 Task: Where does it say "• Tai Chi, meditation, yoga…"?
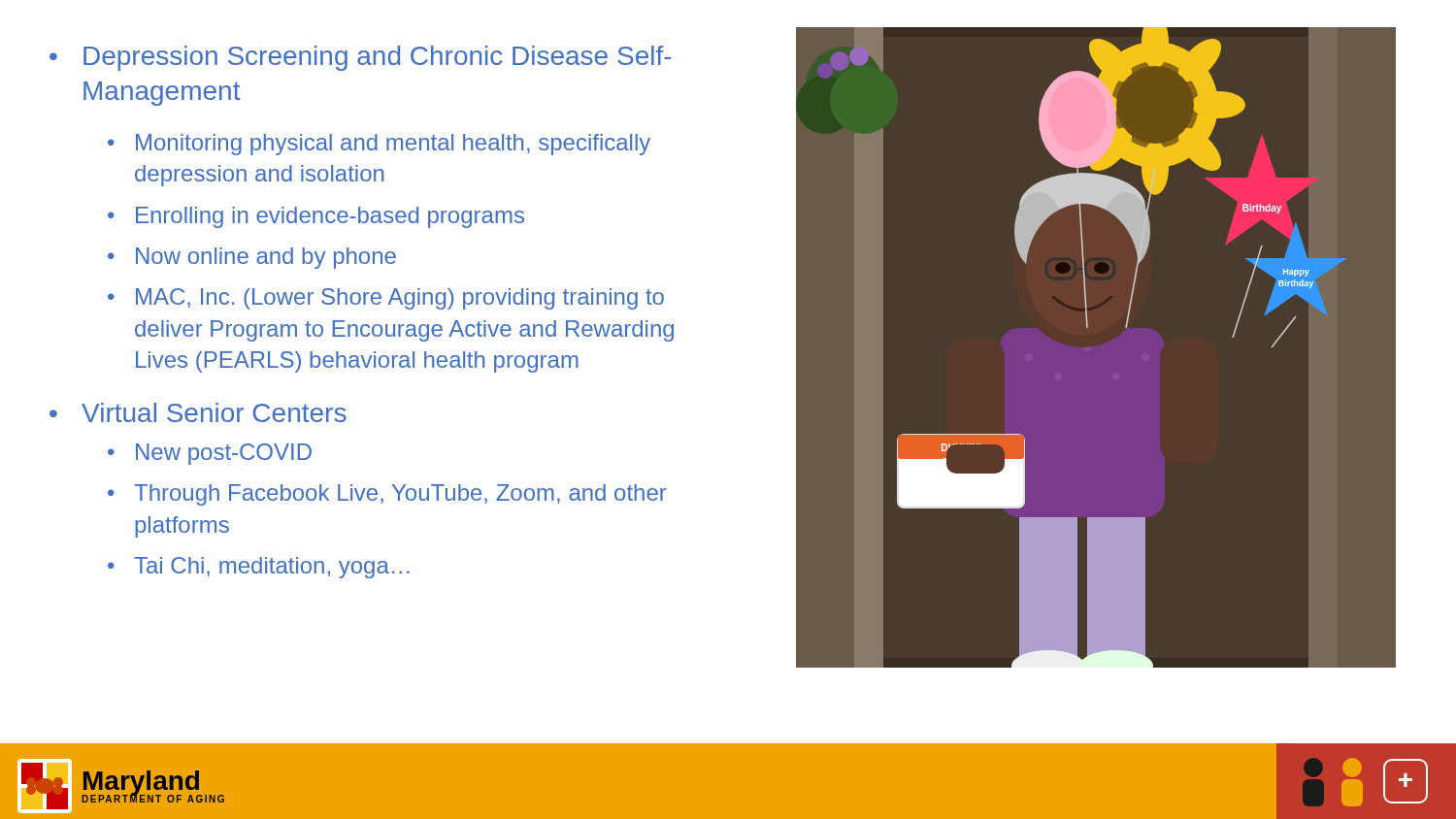point(260,566)
